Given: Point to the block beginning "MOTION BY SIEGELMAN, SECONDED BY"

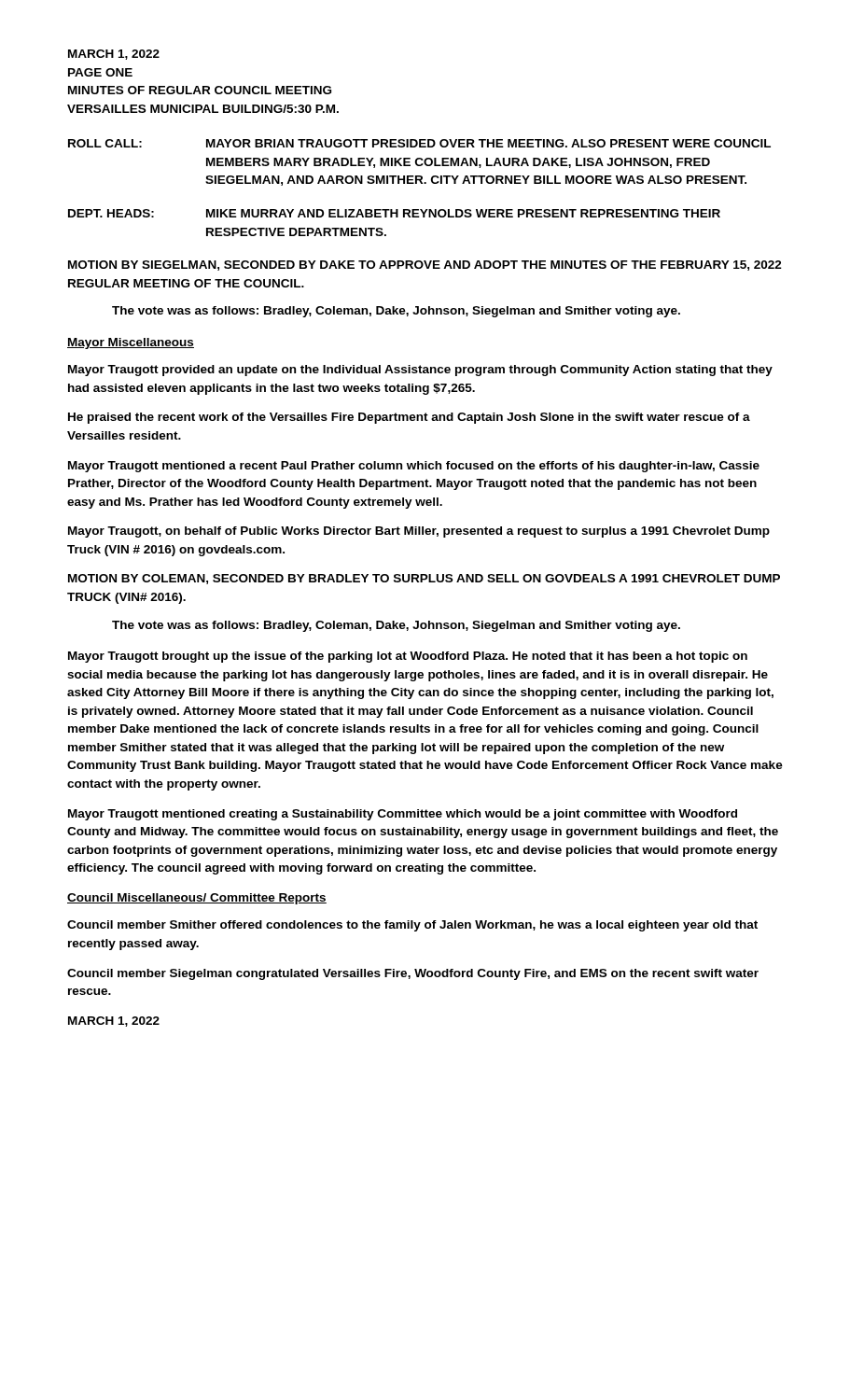Looking at the screenshot, I should click(x=424, y=274).
